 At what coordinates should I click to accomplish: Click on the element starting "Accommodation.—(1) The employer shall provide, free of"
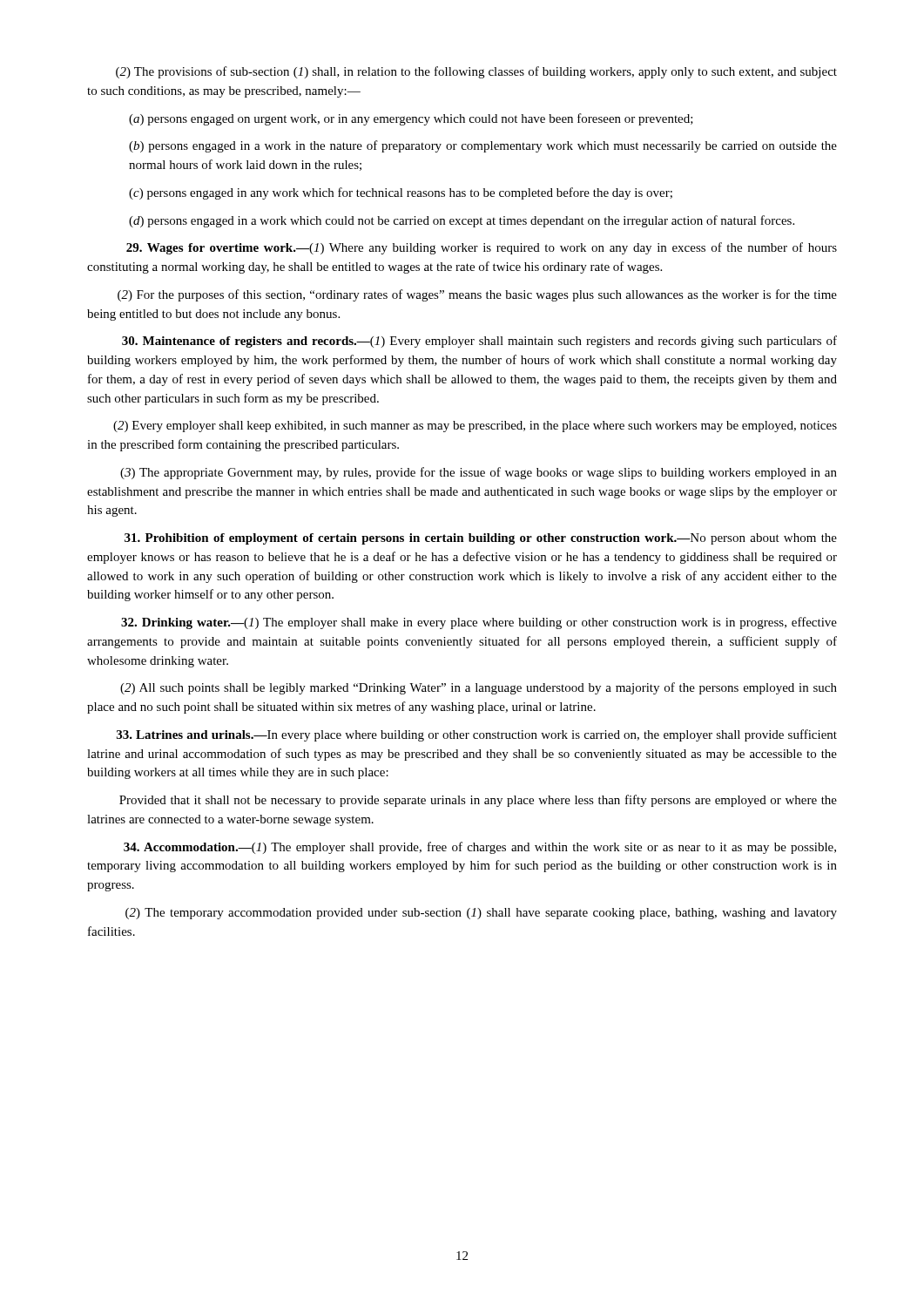coord(462,865)
